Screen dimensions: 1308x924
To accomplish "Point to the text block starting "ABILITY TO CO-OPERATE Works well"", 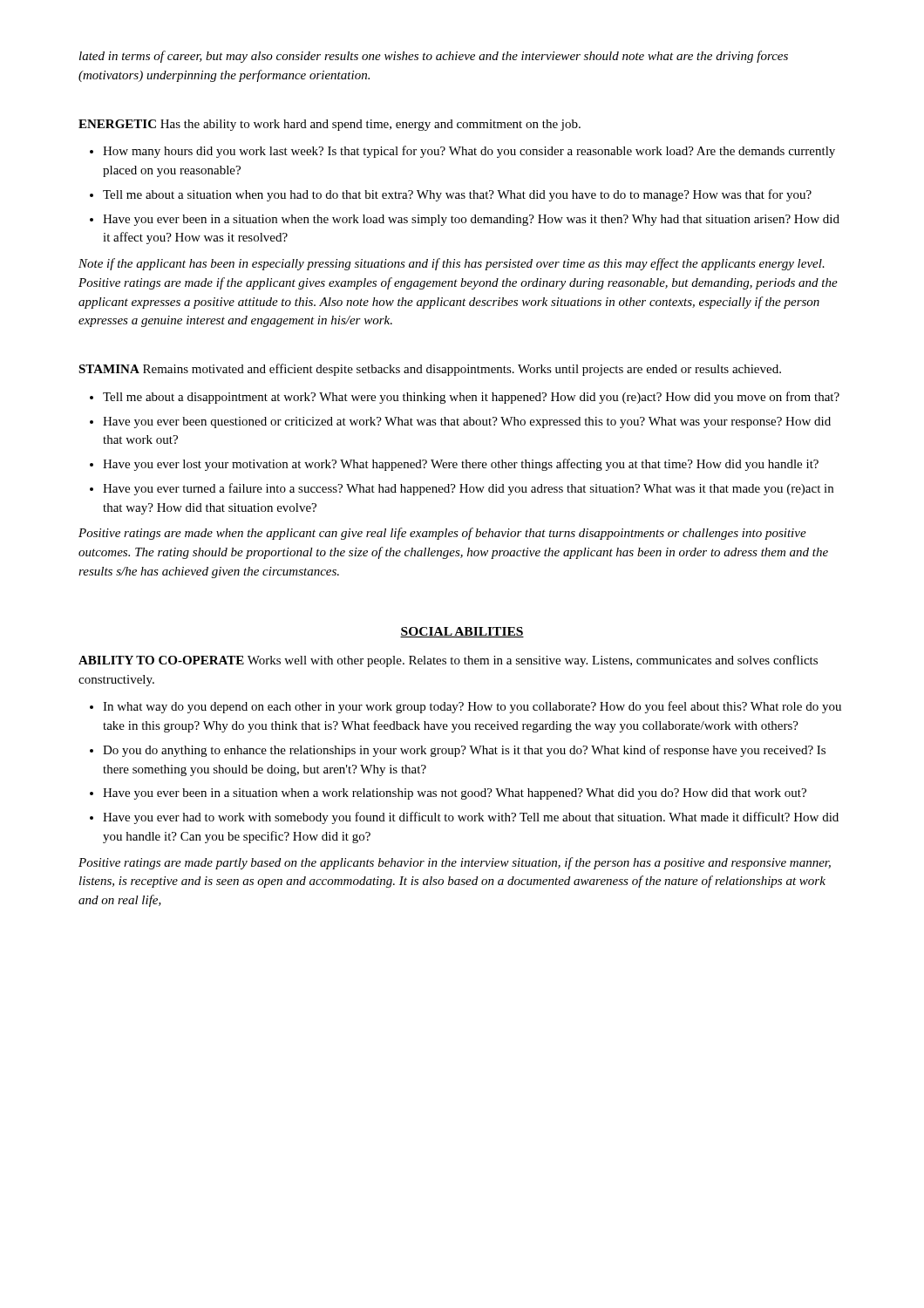I will coord(462,670).
